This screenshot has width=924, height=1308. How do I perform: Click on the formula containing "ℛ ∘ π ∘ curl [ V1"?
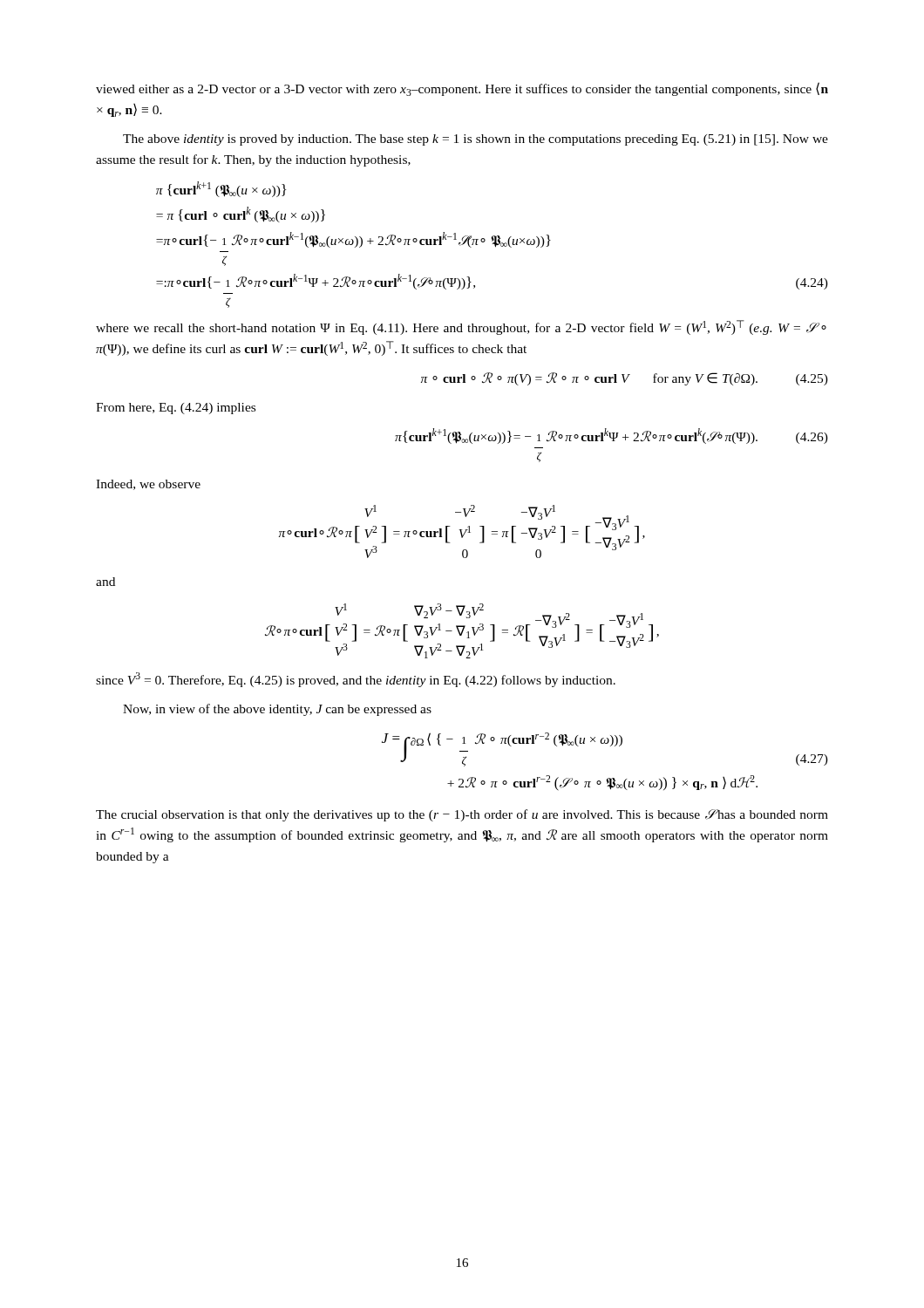pos(462,631)
